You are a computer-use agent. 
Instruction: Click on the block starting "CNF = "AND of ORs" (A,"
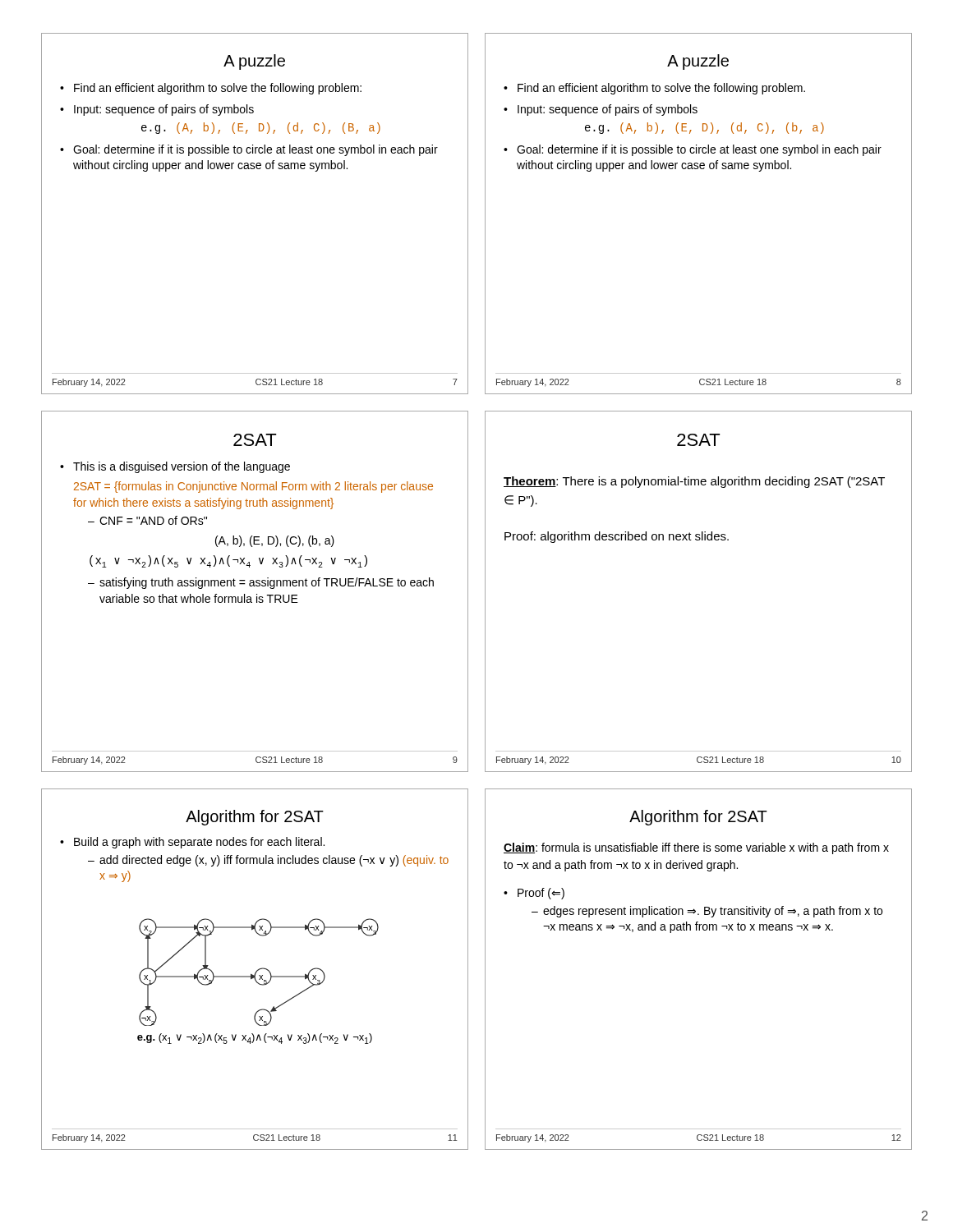pos(274,532)
